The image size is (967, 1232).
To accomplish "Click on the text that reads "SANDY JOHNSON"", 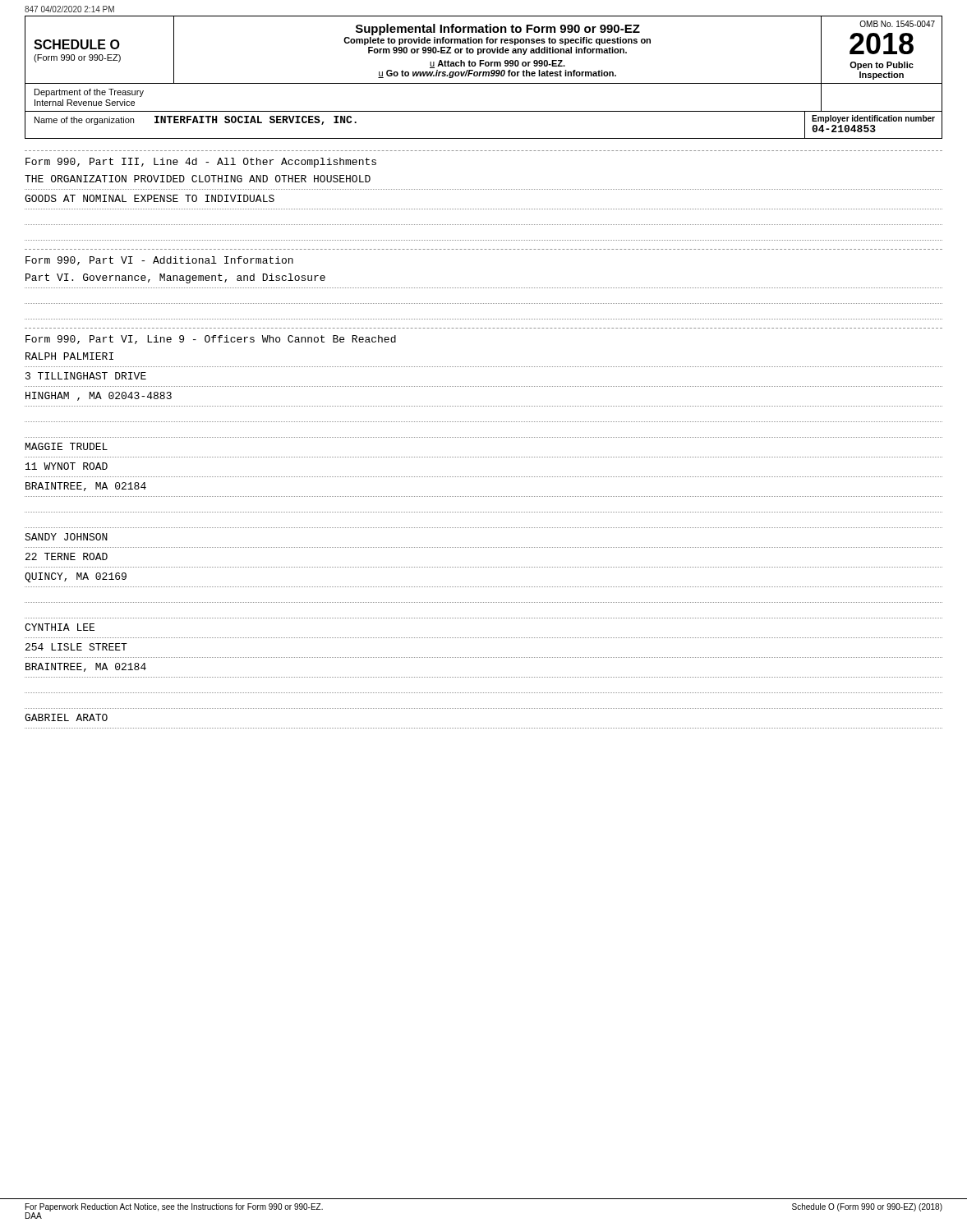I will 66,538.
